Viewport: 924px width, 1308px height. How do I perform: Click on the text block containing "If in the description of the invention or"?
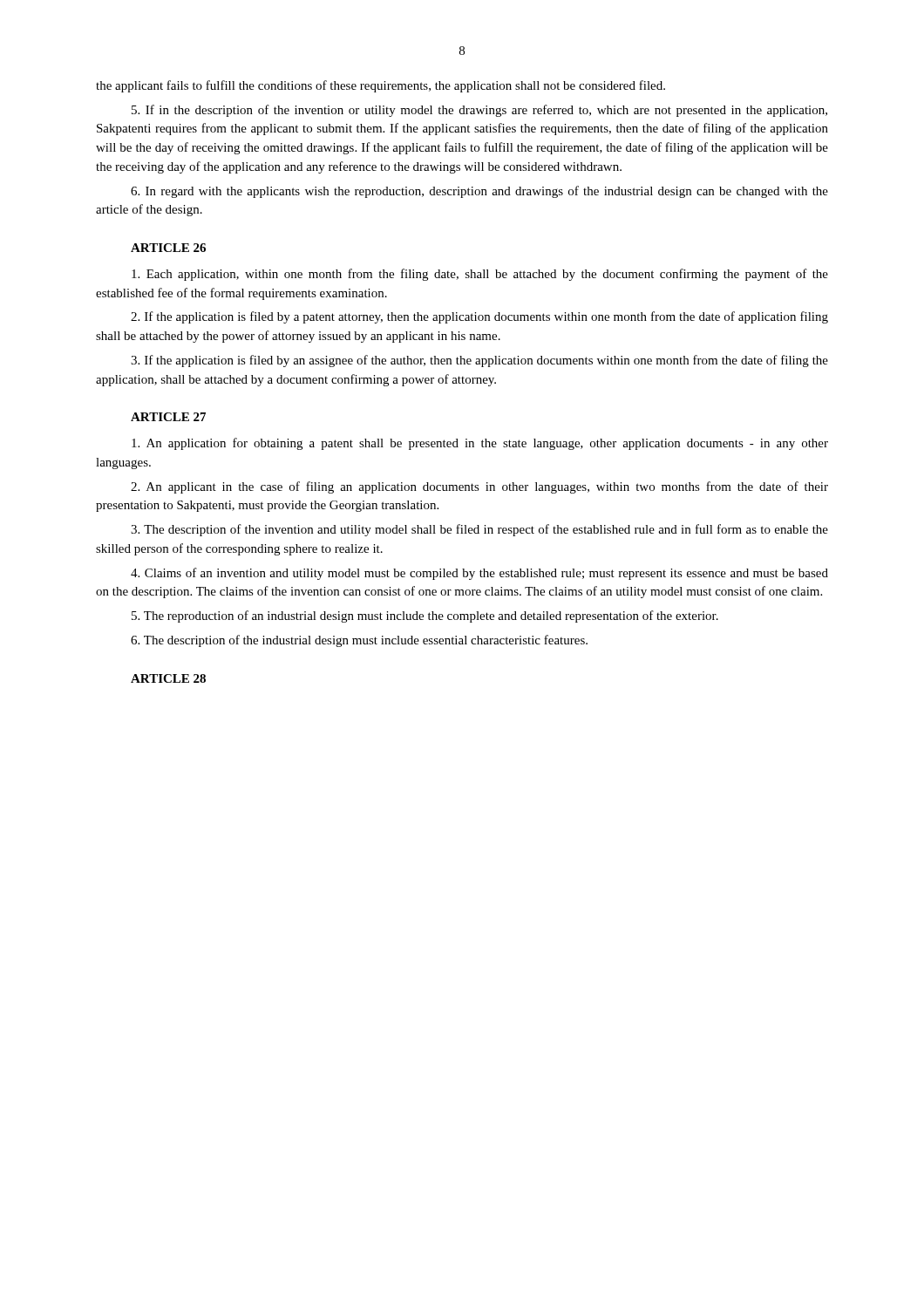point(462,139)
